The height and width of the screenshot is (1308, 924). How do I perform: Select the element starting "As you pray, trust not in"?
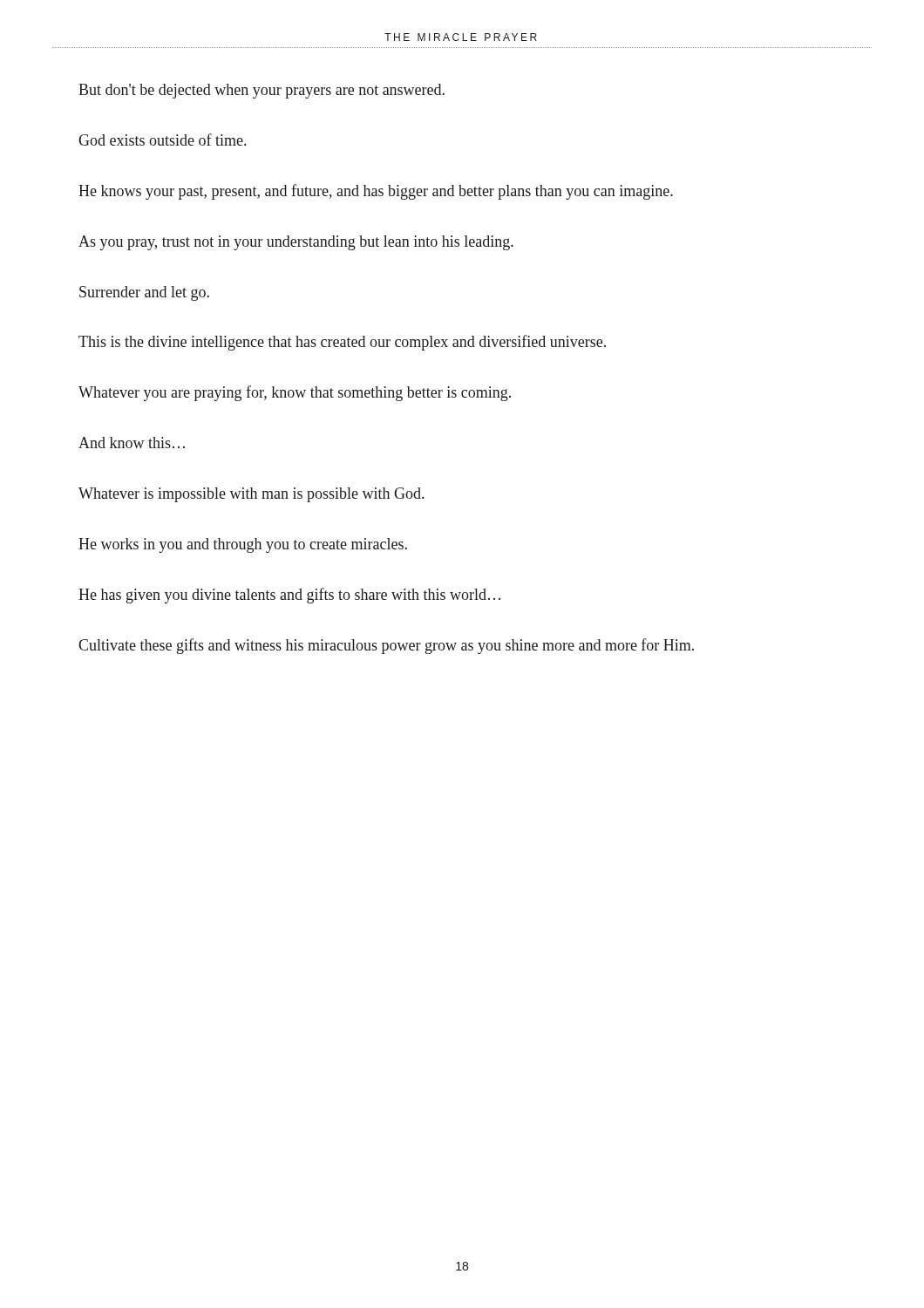296,241
